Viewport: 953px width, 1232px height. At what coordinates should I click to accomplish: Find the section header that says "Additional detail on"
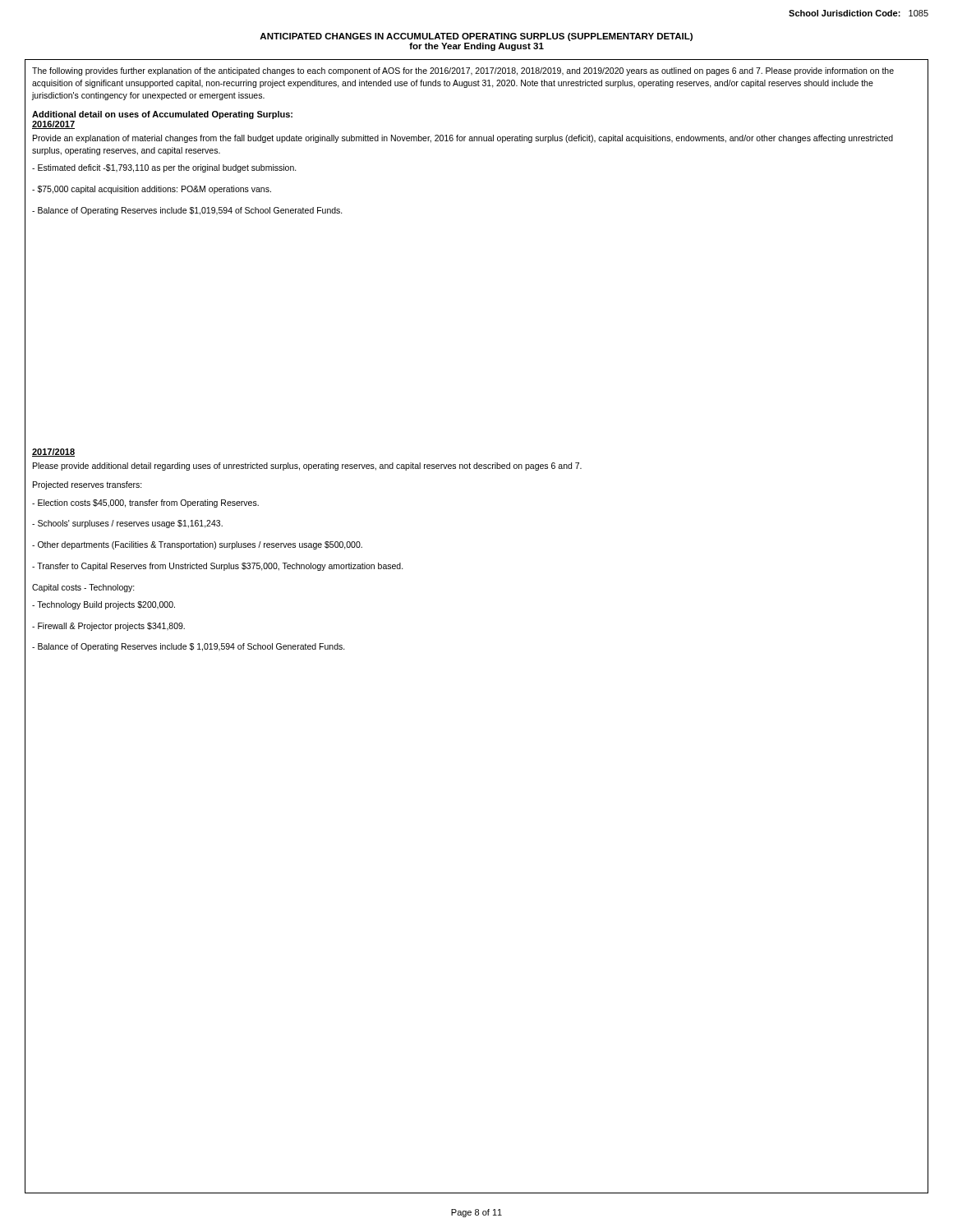[162, 115]
